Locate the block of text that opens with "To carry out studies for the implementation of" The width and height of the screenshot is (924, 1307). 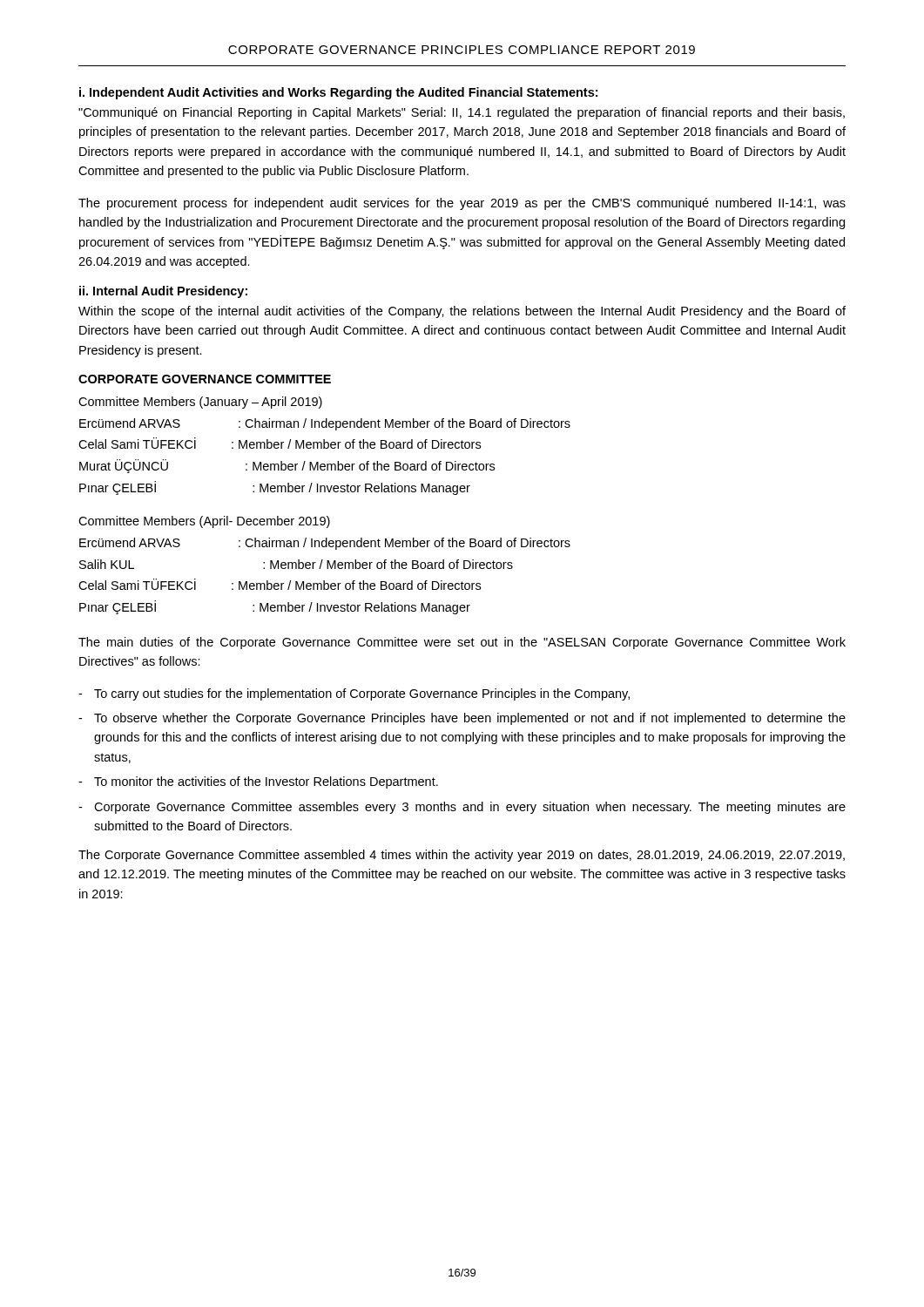pos(462,693)
